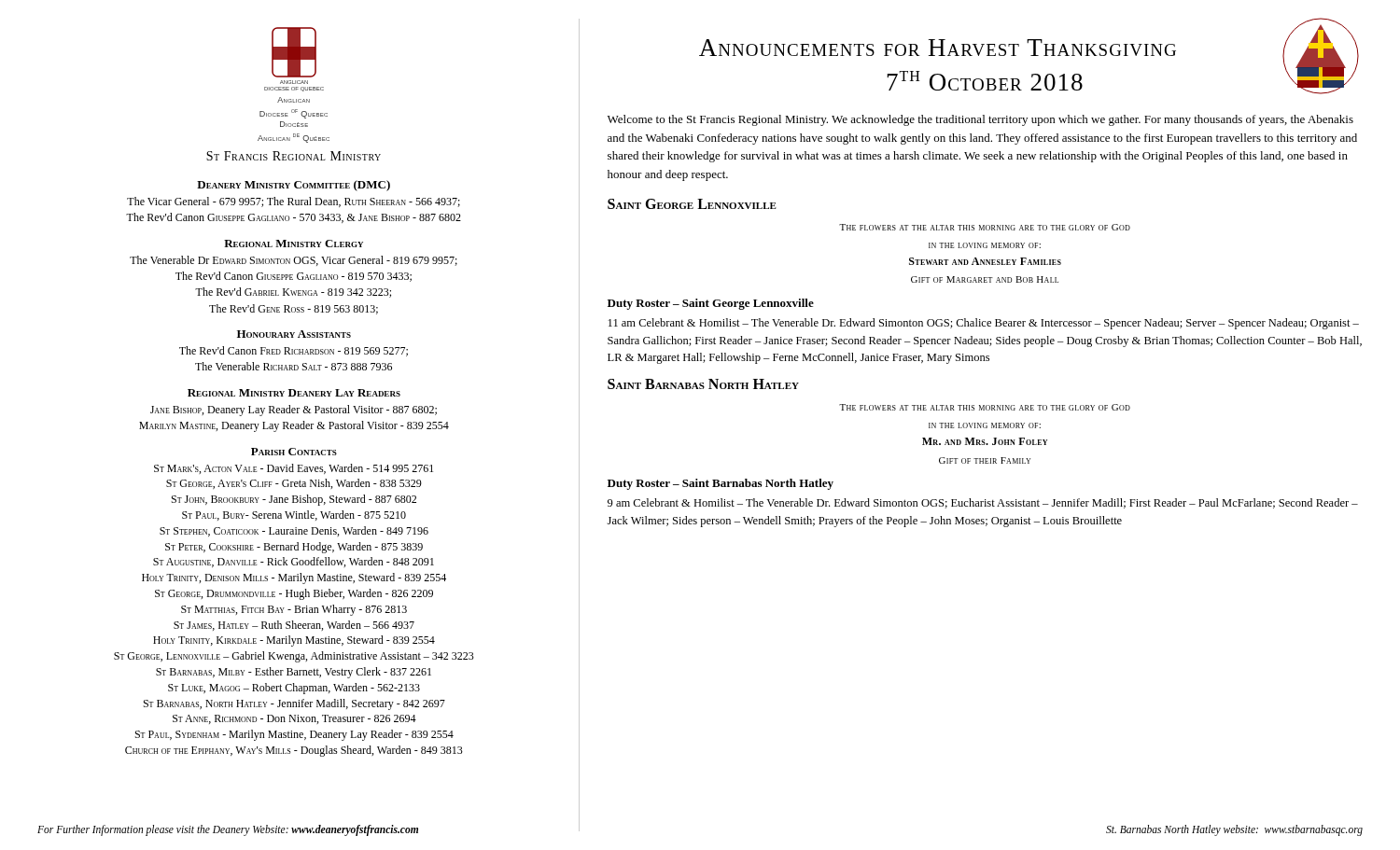Find the text block with the text "St Mark's, Acton"

click(294, 609)
